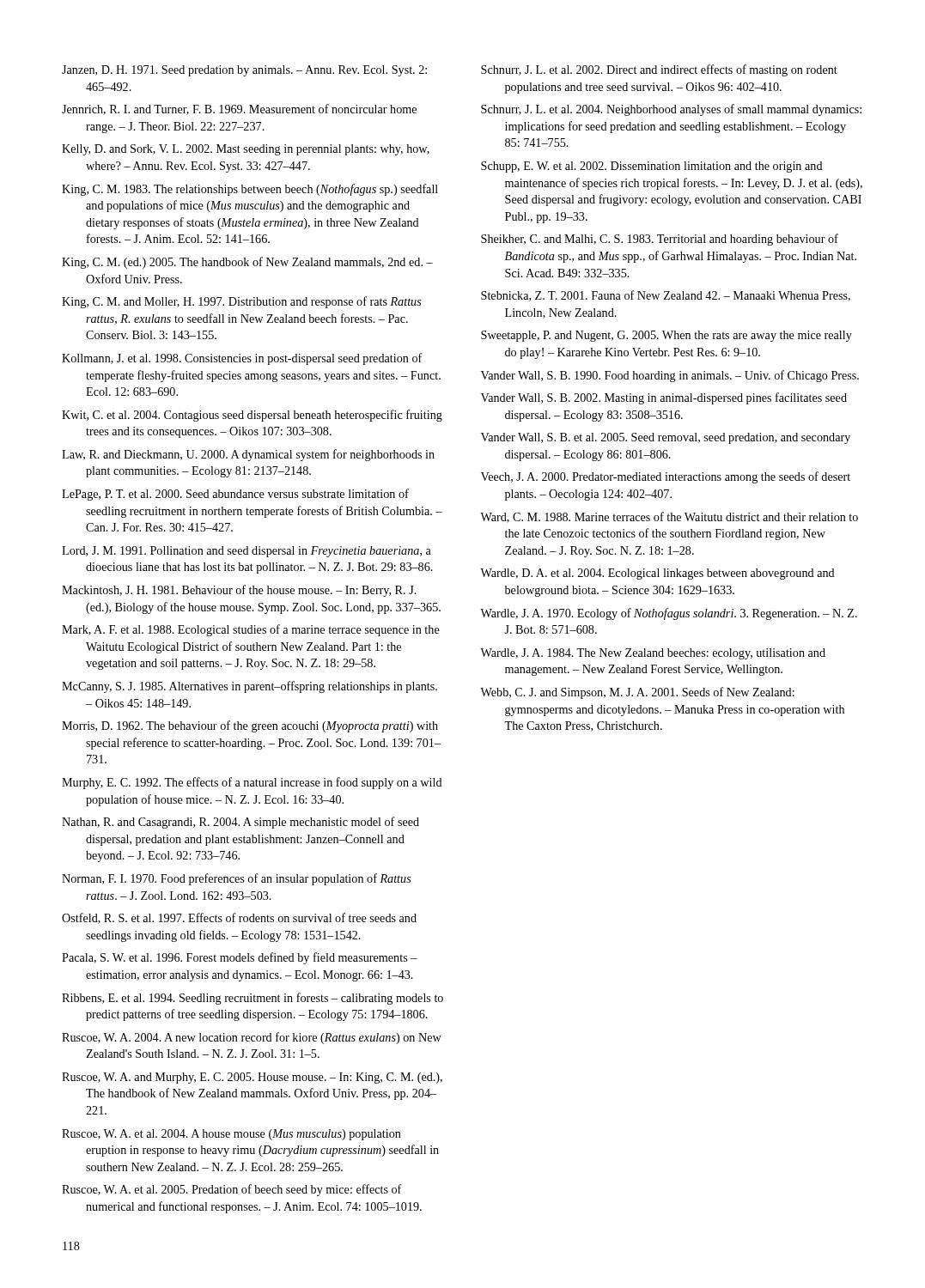Locate the block of text that opens with "Ruscoe, W. A. et al. 2004."
Image resolution: width=925 pixels, height=1288 pixels.
click(250, 1150)
